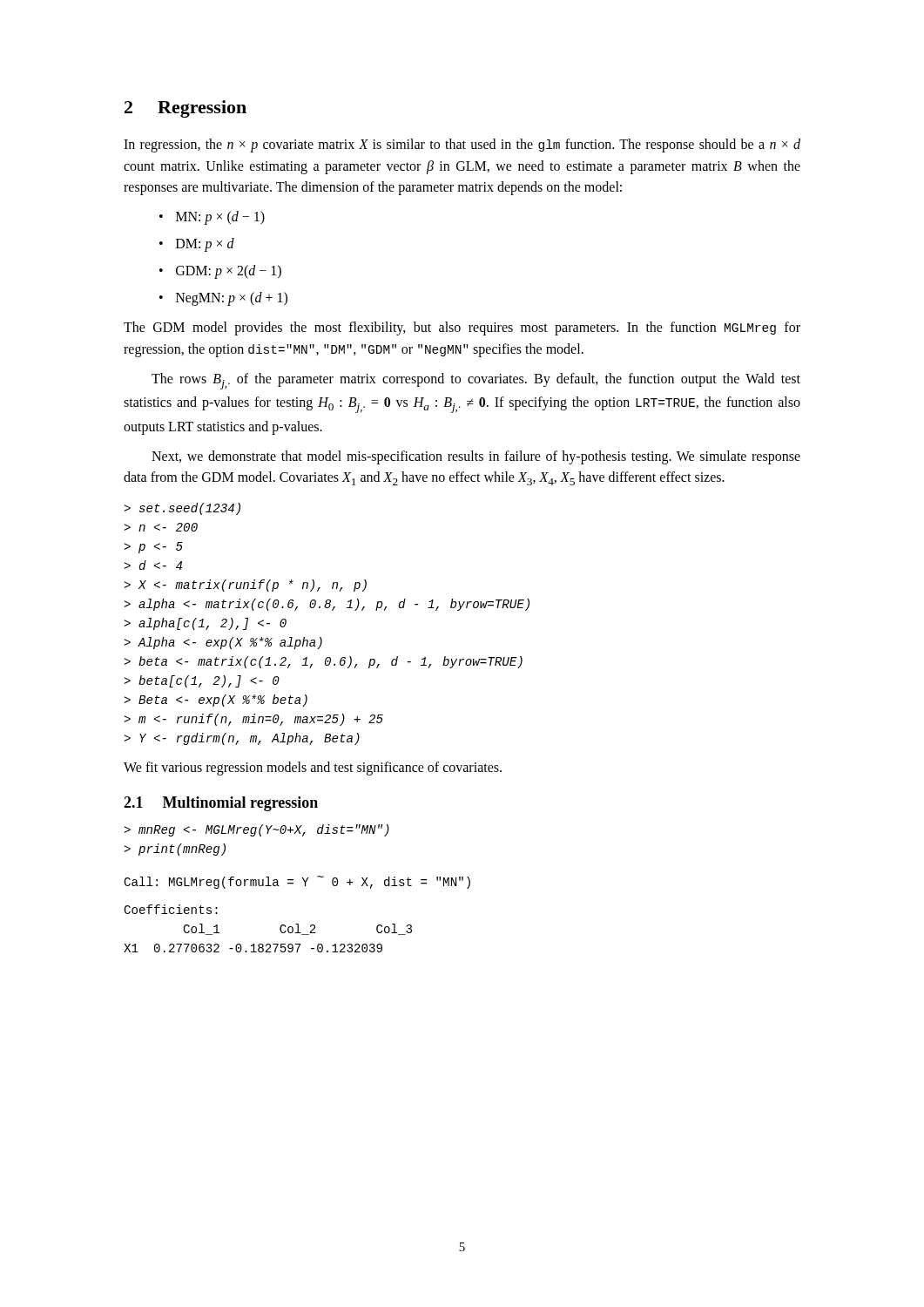The width and height of the screenshot is (924, 1307).
Task: Find the block on this page that starts "The GDM model"
Action: [x=462, y=339]
